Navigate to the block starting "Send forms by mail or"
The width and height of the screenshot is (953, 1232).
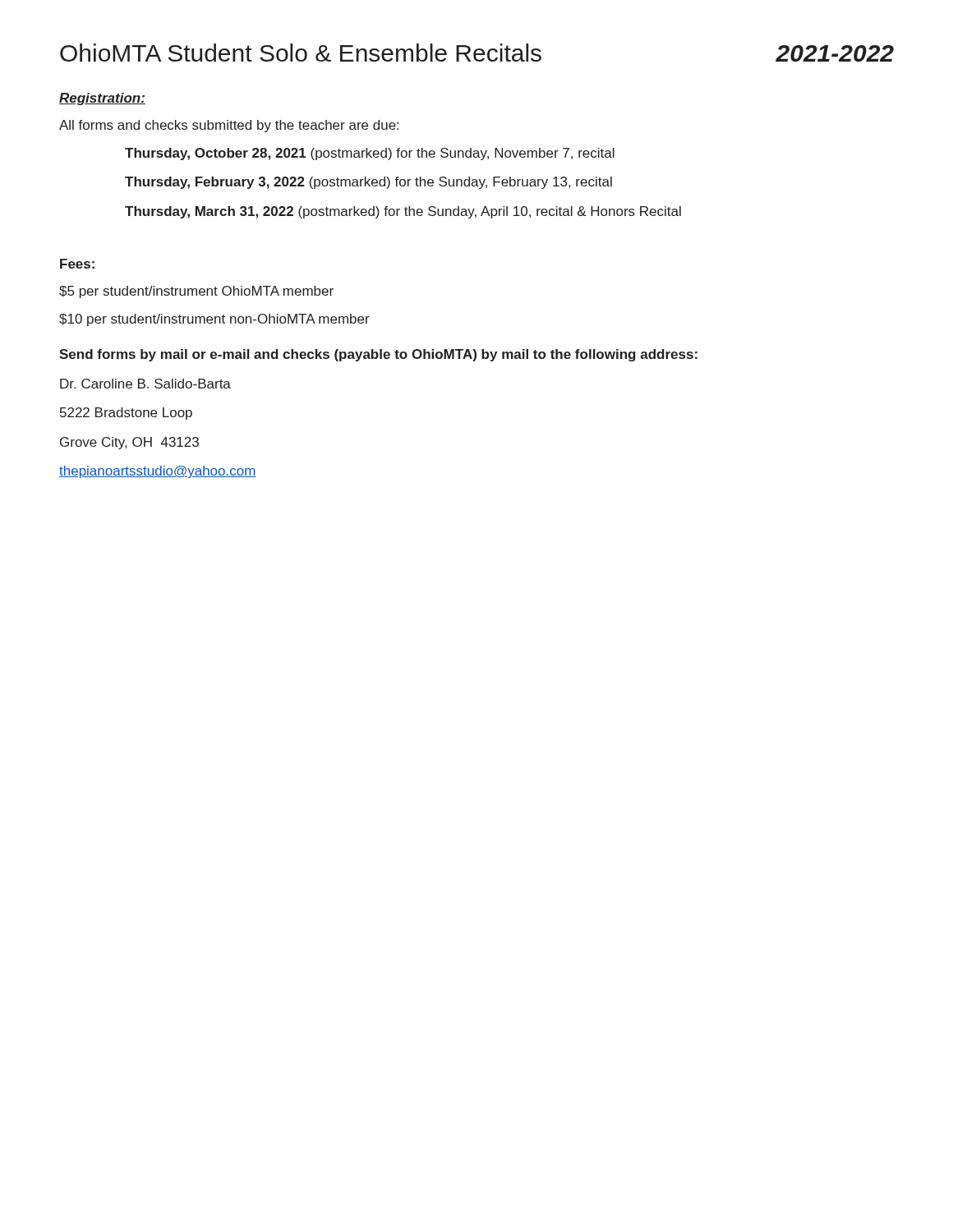pyautogui.click(x=379, y=354)
